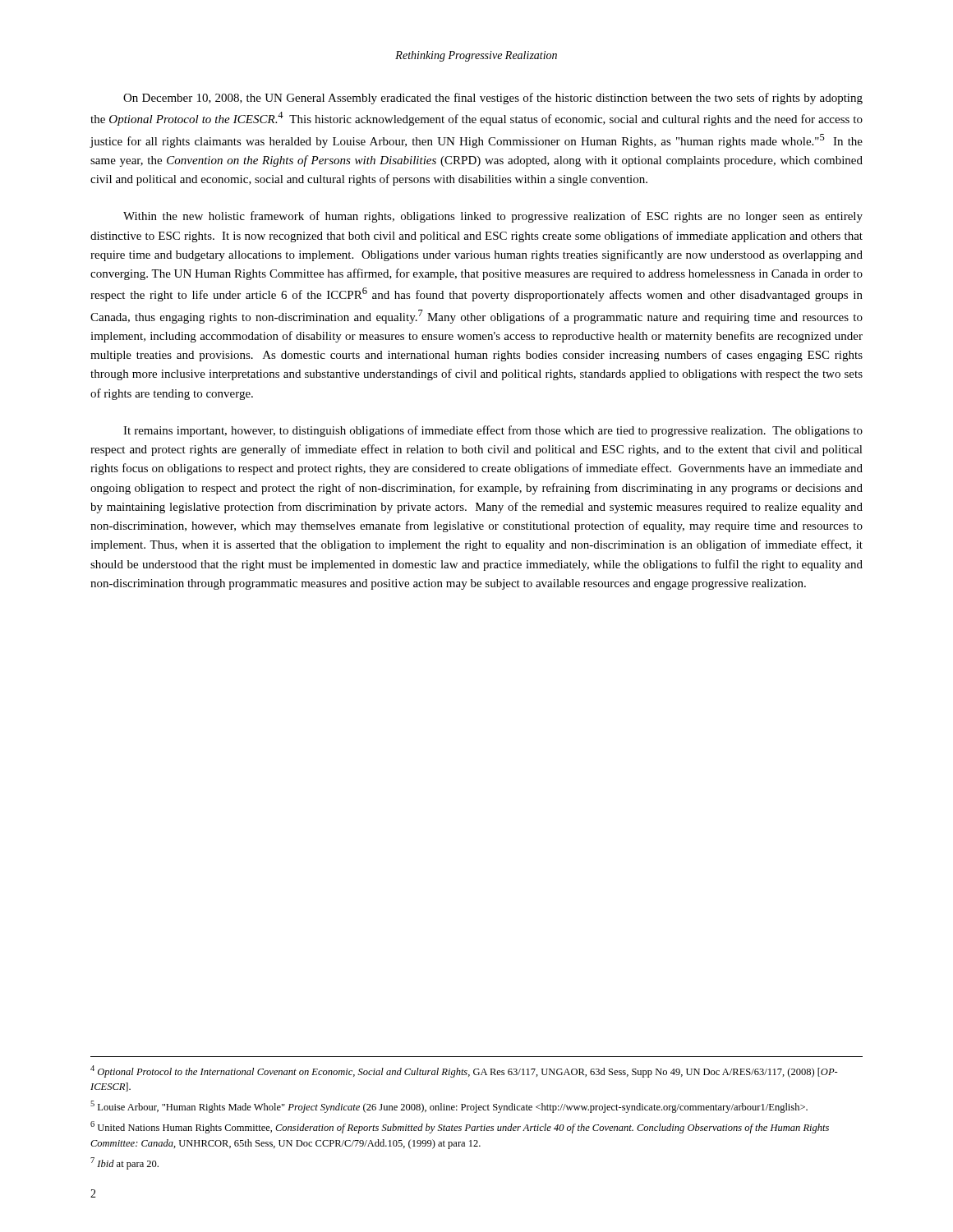Where is the passage that starts "6 United Nations Human Rights"?

(460, 1134)
